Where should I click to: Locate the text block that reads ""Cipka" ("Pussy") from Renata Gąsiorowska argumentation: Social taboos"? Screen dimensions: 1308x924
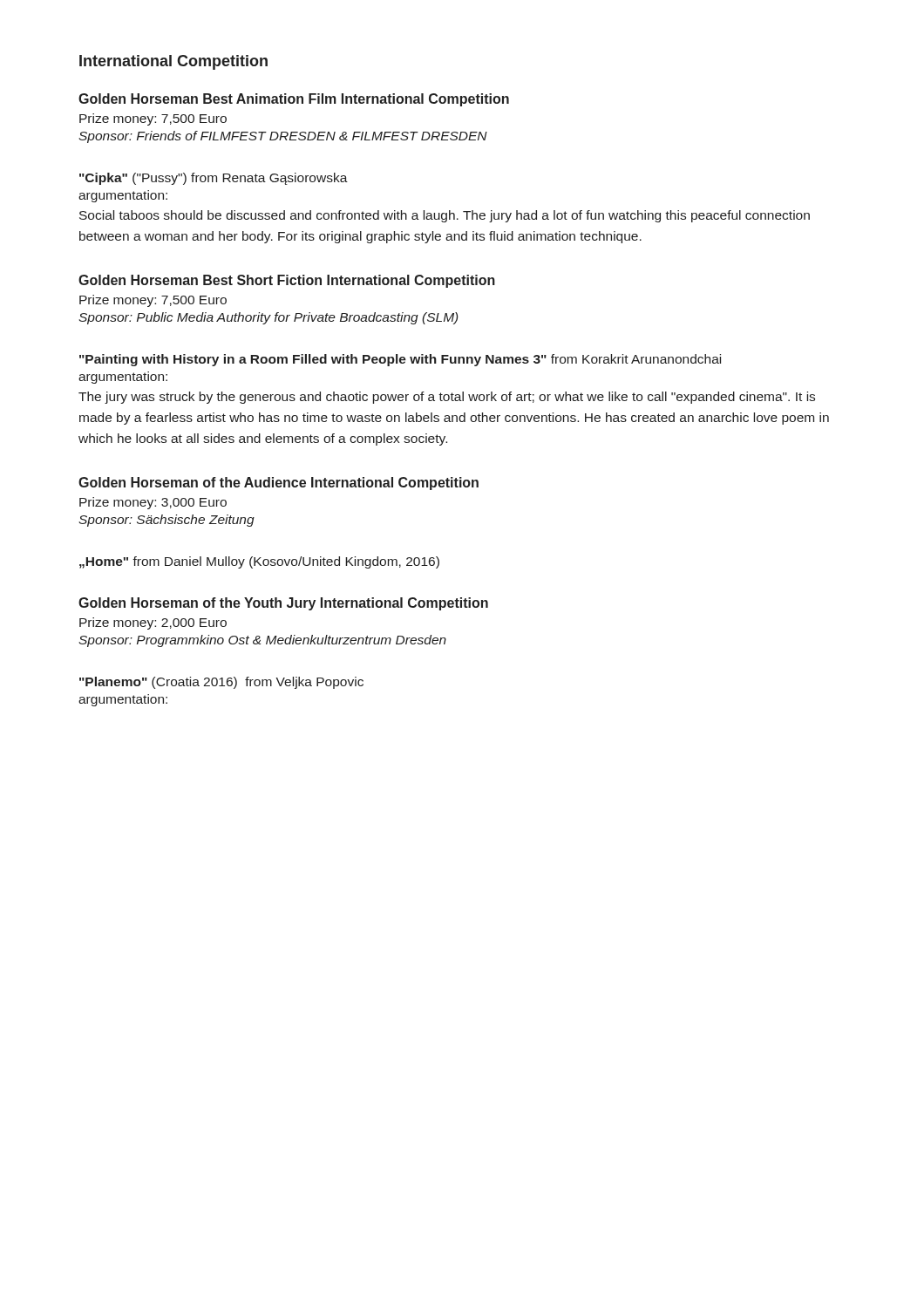(462, 208)
